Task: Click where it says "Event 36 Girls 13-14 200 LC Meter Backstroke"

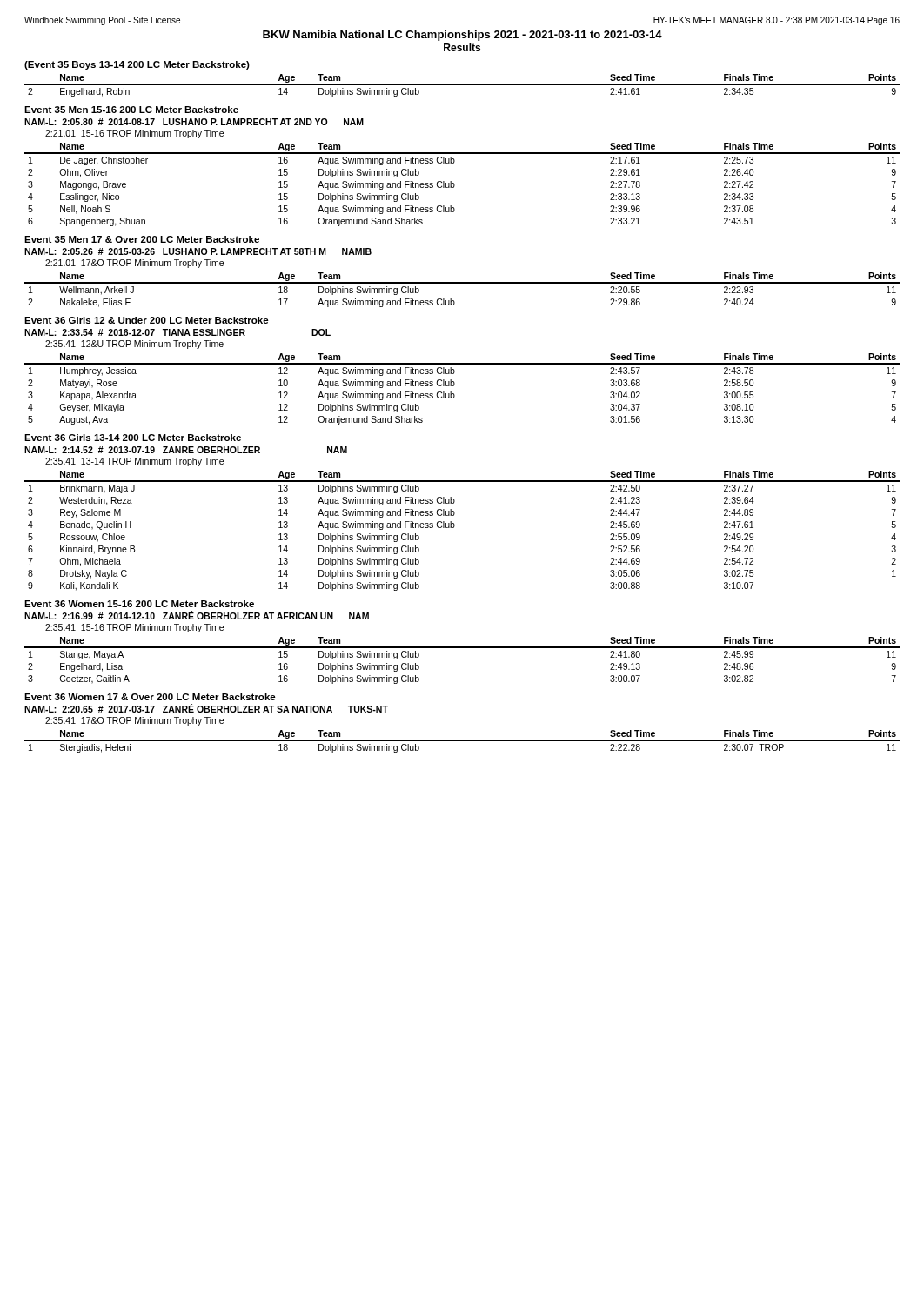Action: 133,438
